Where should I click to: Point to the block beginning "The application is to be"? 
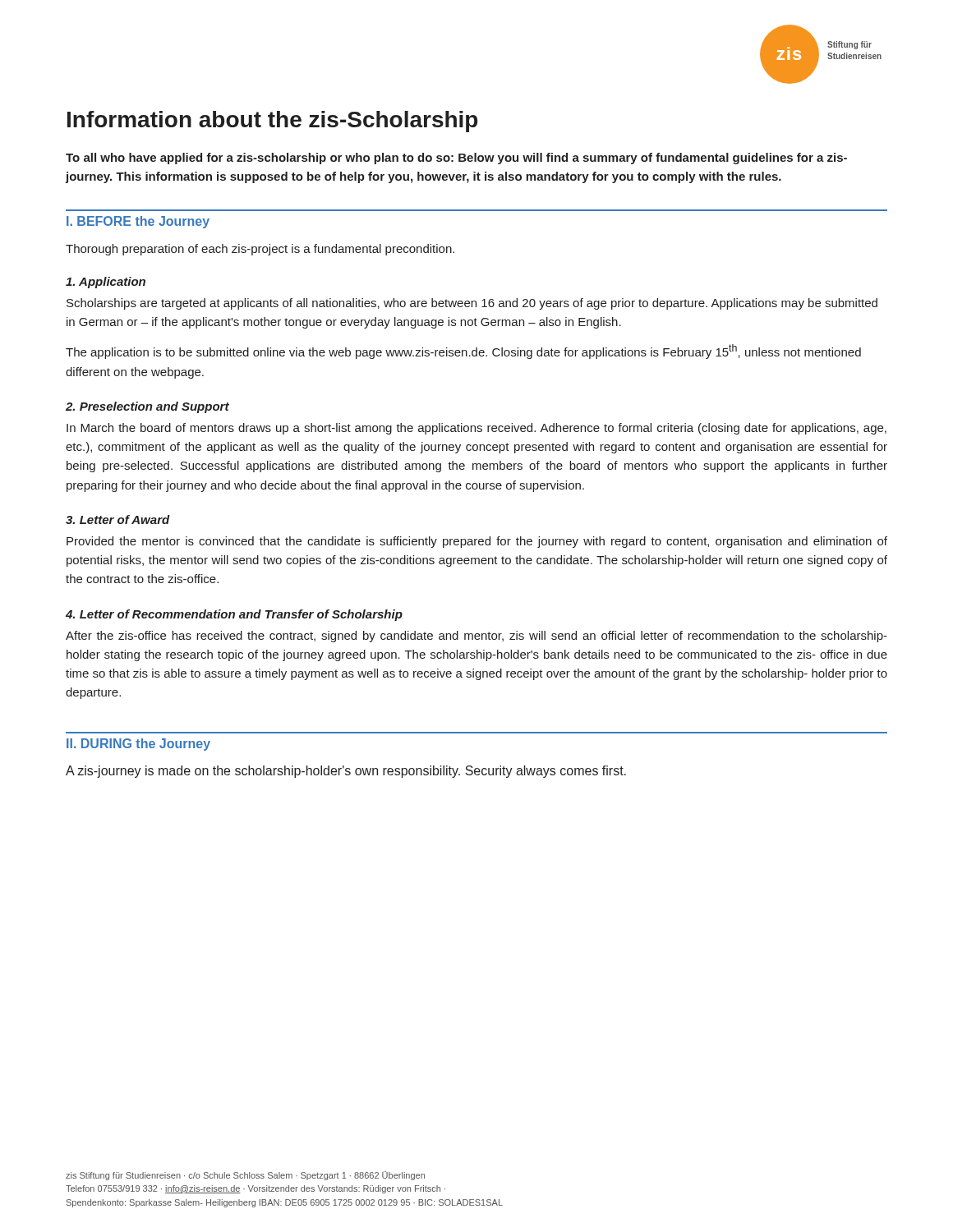pyautogui.click(x=464, y=360)
